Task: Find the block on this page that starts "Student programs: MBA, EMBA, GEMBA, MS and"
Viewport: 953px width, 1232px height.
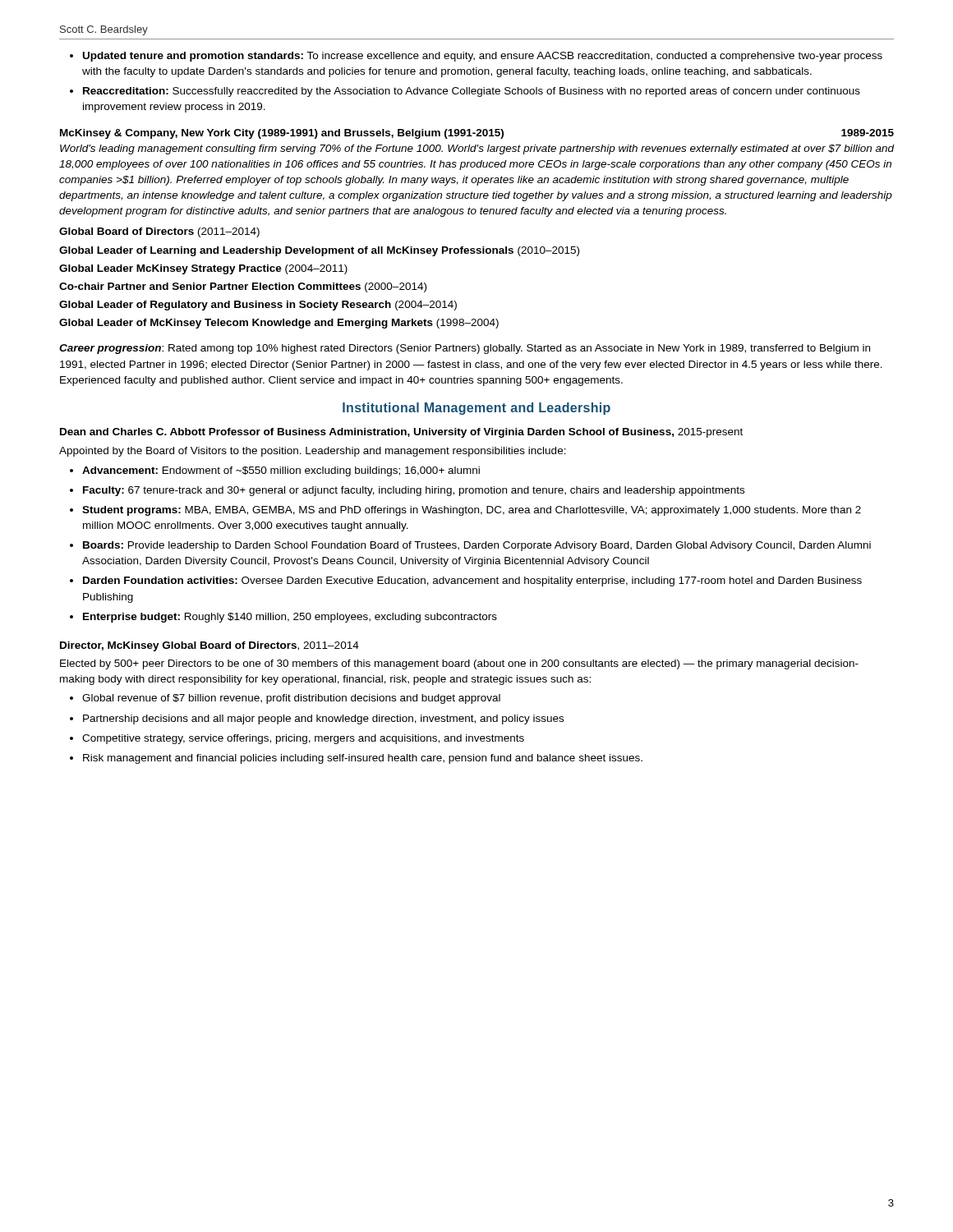Action: click(x=472, y=517)
